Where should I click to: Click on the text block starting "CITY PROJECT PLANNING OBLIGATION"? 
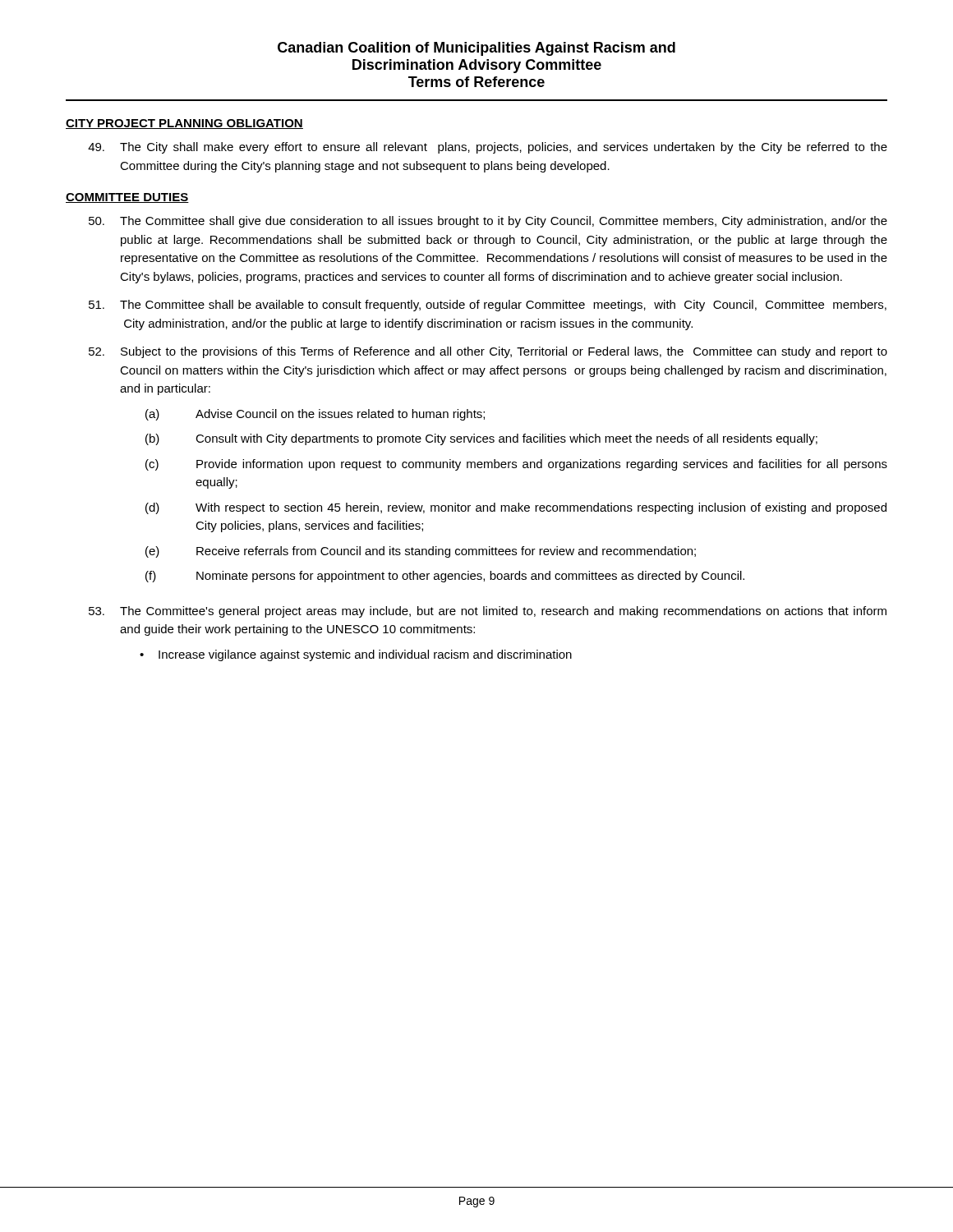(x=184, y=123)
